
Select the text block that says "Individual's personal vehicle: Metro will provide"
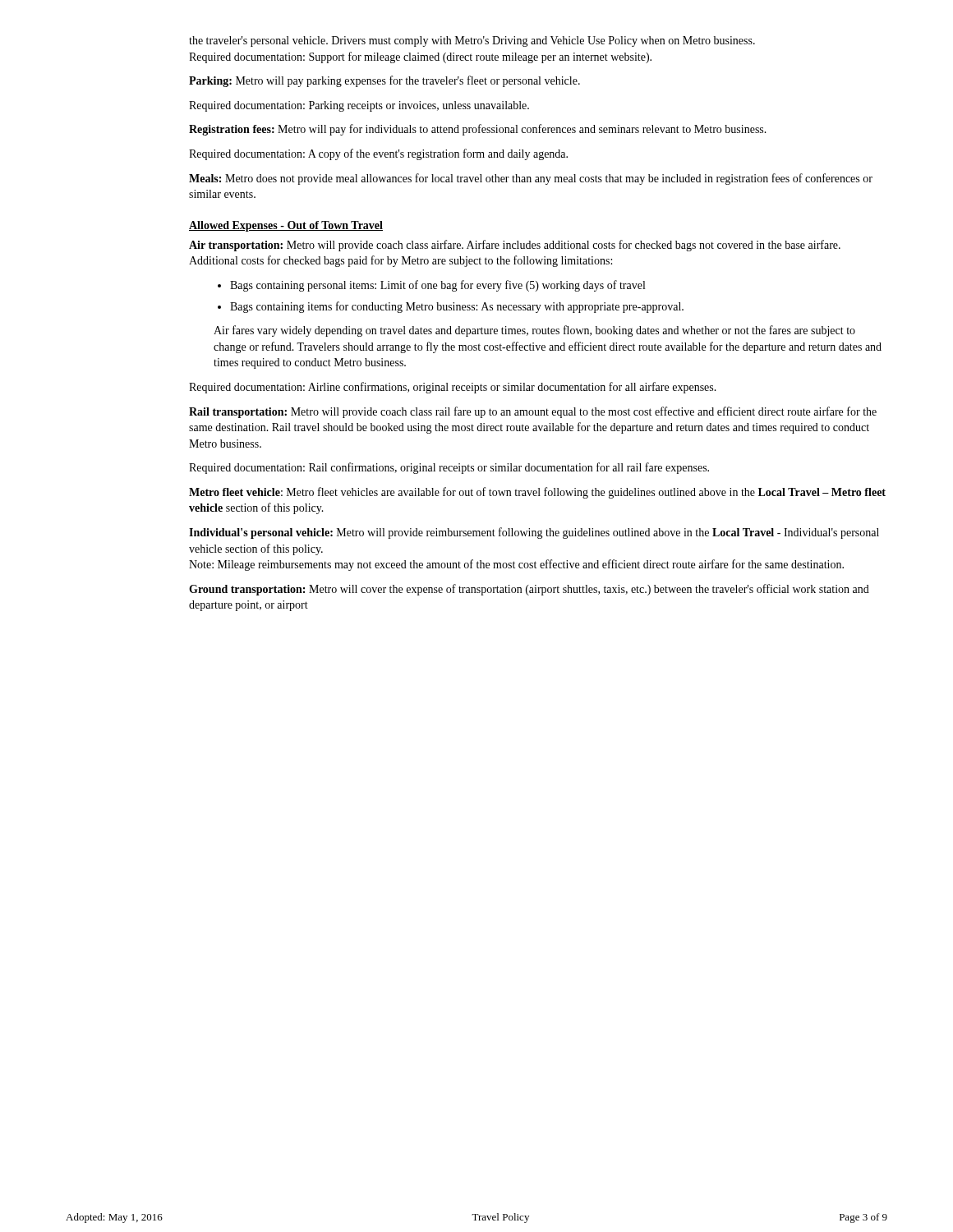pos(538,549)
